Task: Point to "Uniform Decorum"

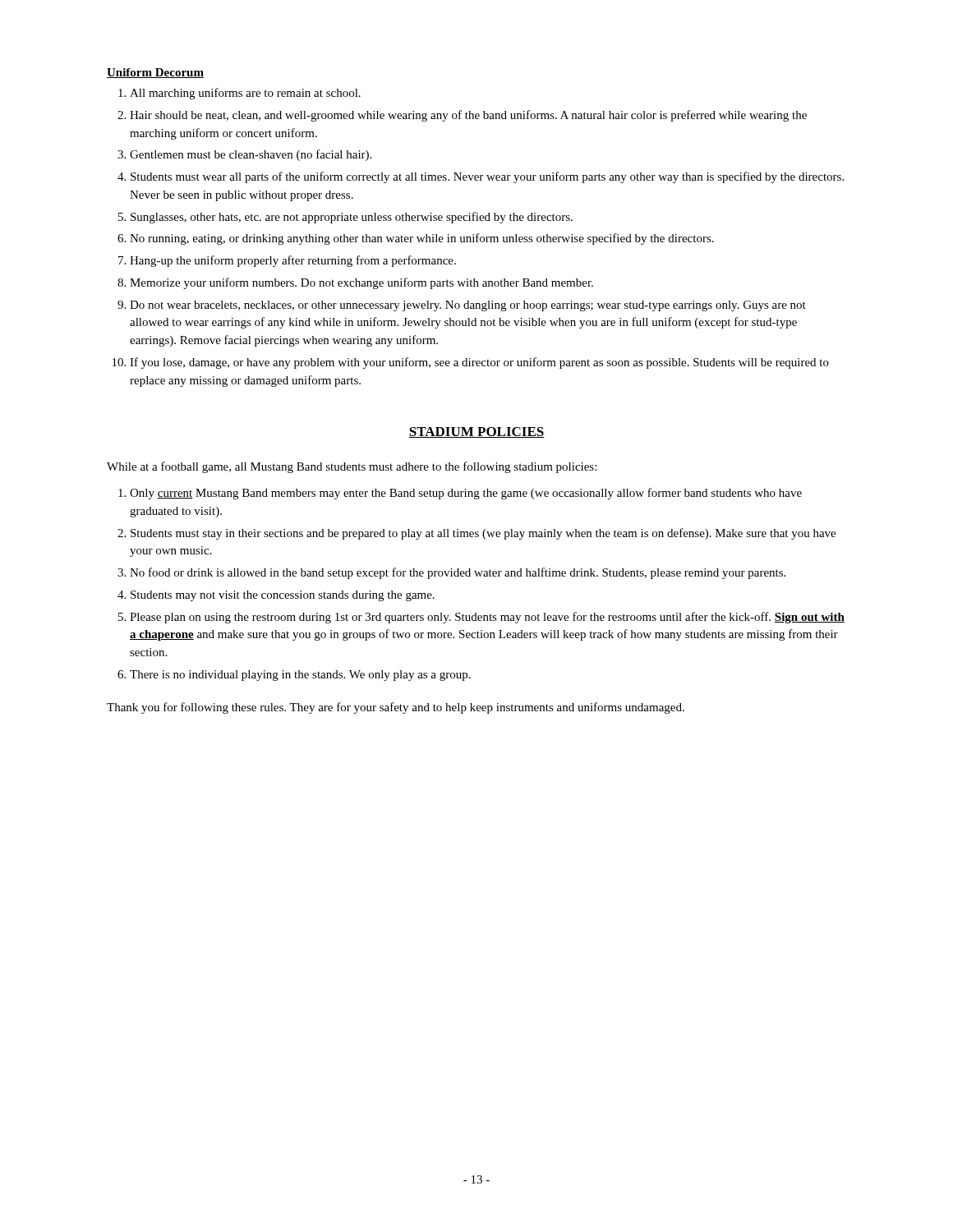Action: pos(155,72)
